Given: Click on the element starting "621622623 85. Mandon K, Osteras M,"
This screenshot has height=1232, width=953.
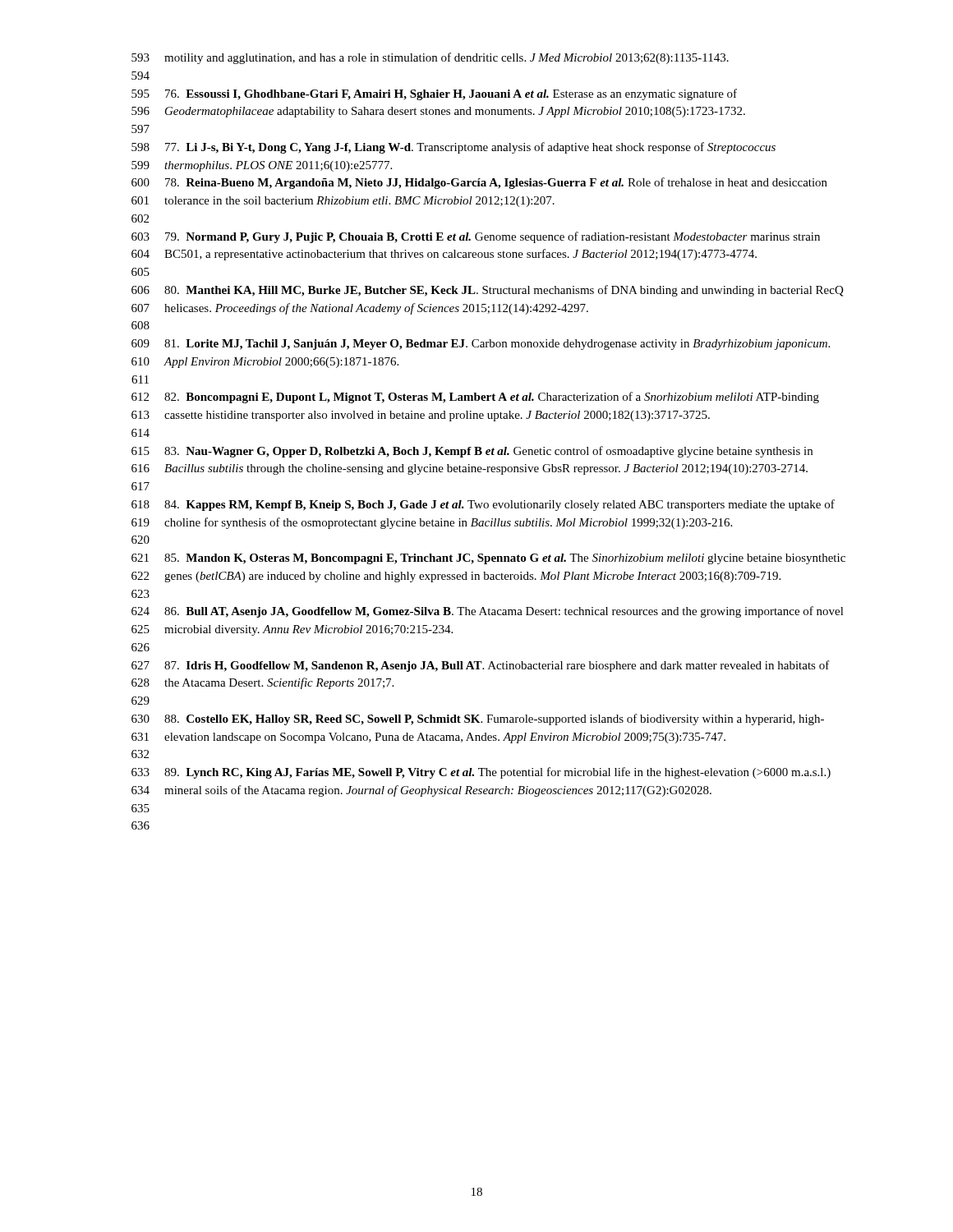Looking at the screenshot, I should click(476, 576).
